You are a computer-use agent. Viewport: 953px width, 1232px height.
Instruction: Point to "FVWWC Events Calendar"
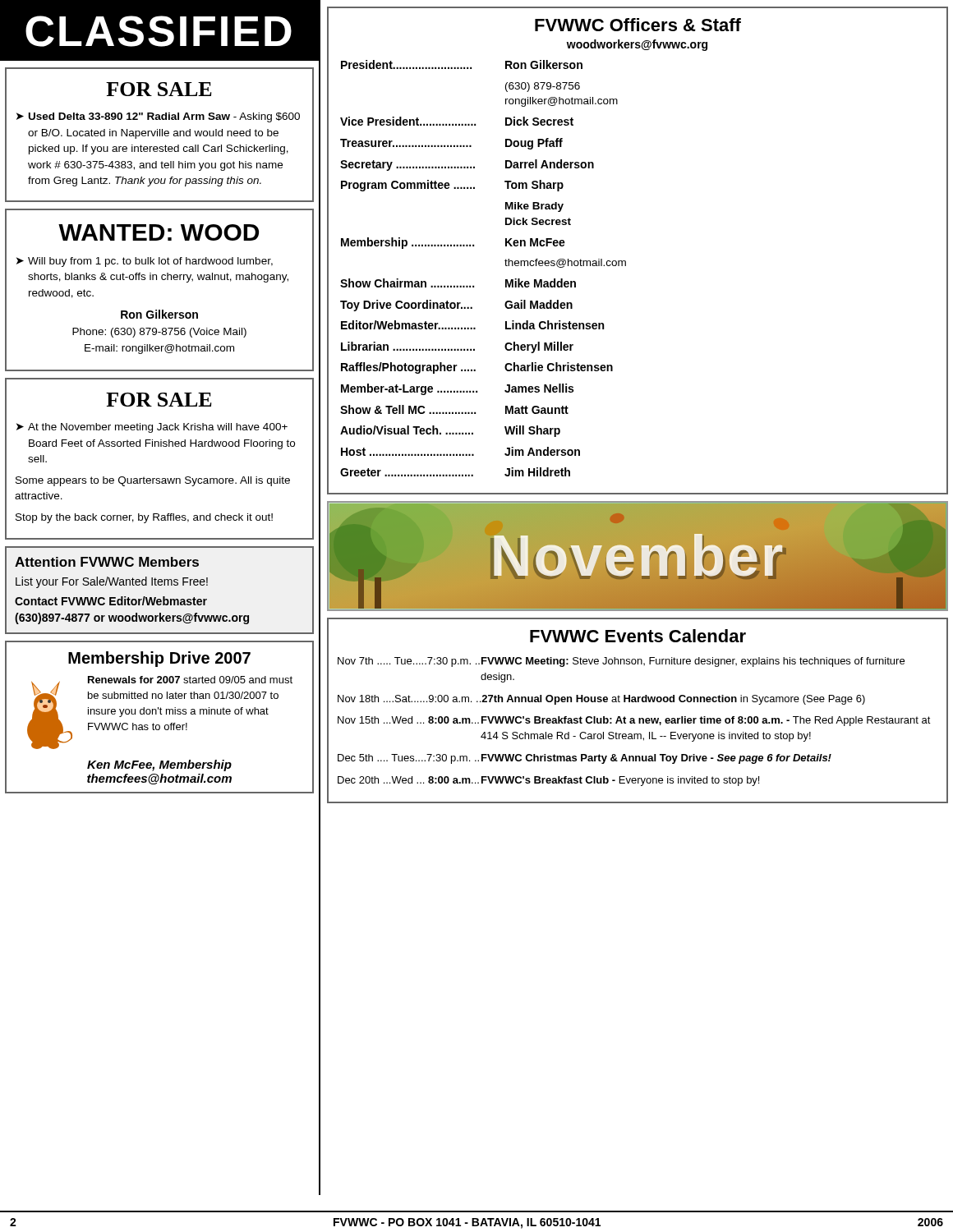[638, 636]
